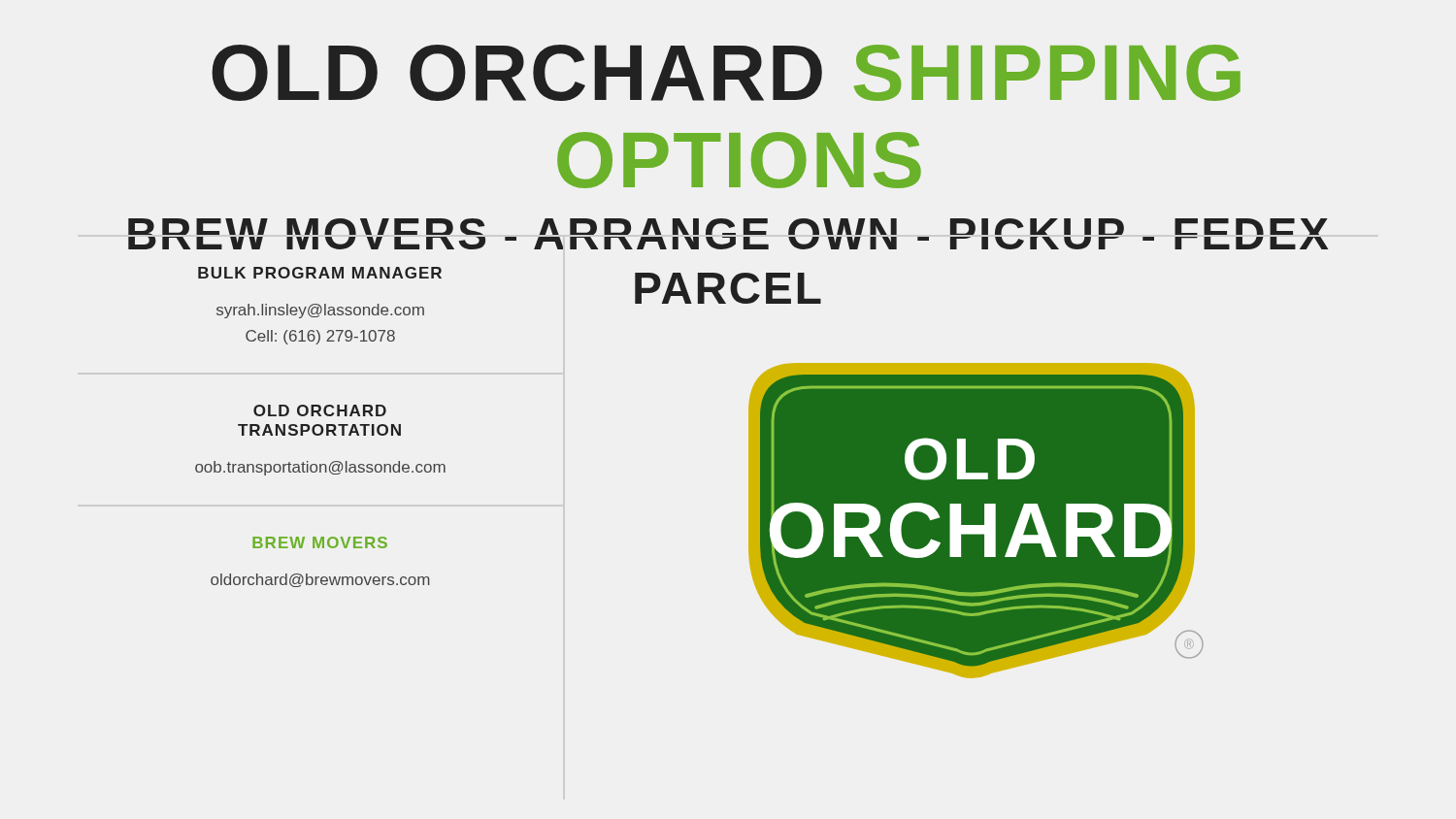This screenshot has width=1456, height=819.
Task: Click on the title that reads "OLD ORCHARD SHIPPING OPTIONS BREW MOVERS"
Action: (x=728, y=172)
